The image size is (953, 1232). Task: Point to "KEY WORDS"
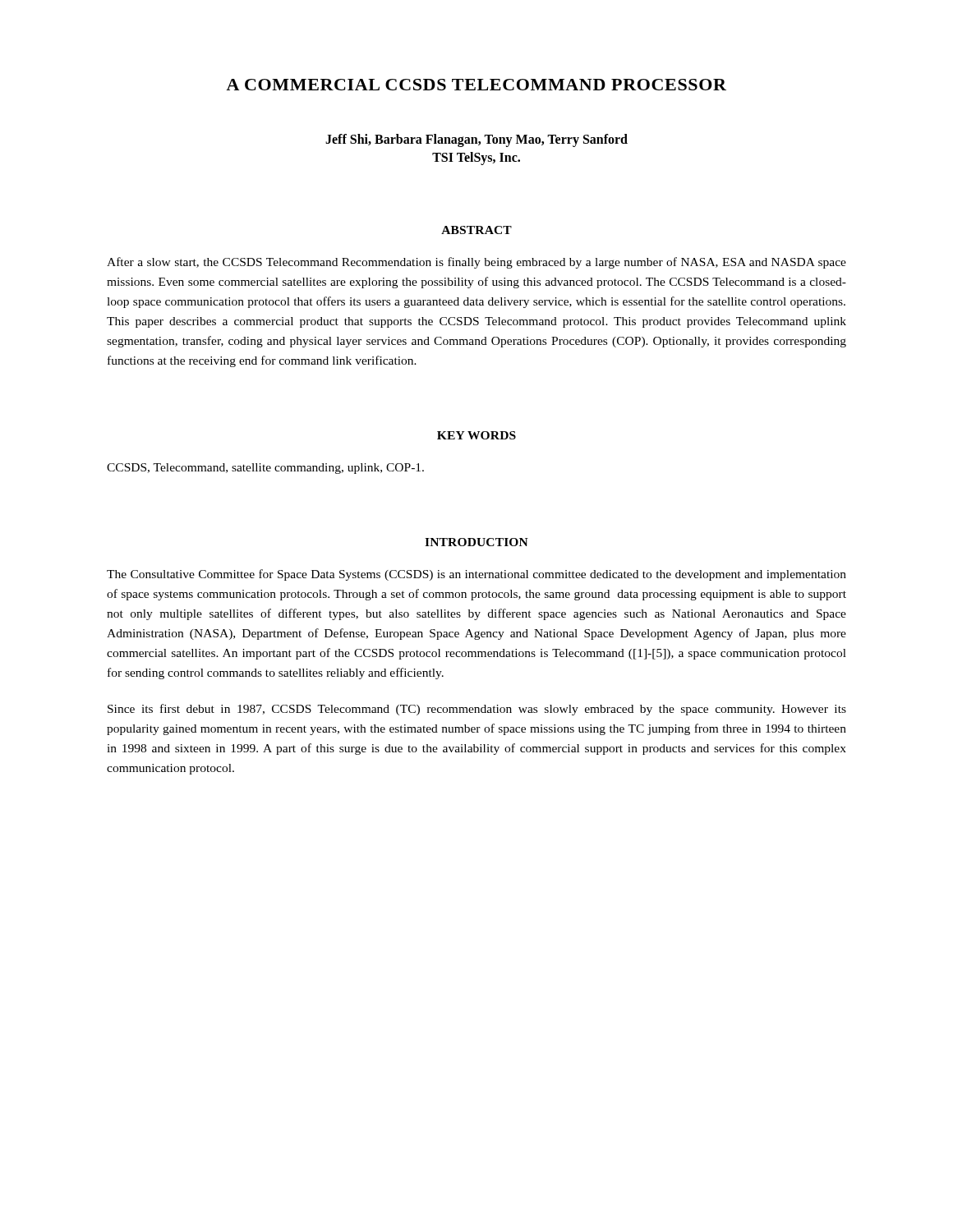tap(476, 435)
